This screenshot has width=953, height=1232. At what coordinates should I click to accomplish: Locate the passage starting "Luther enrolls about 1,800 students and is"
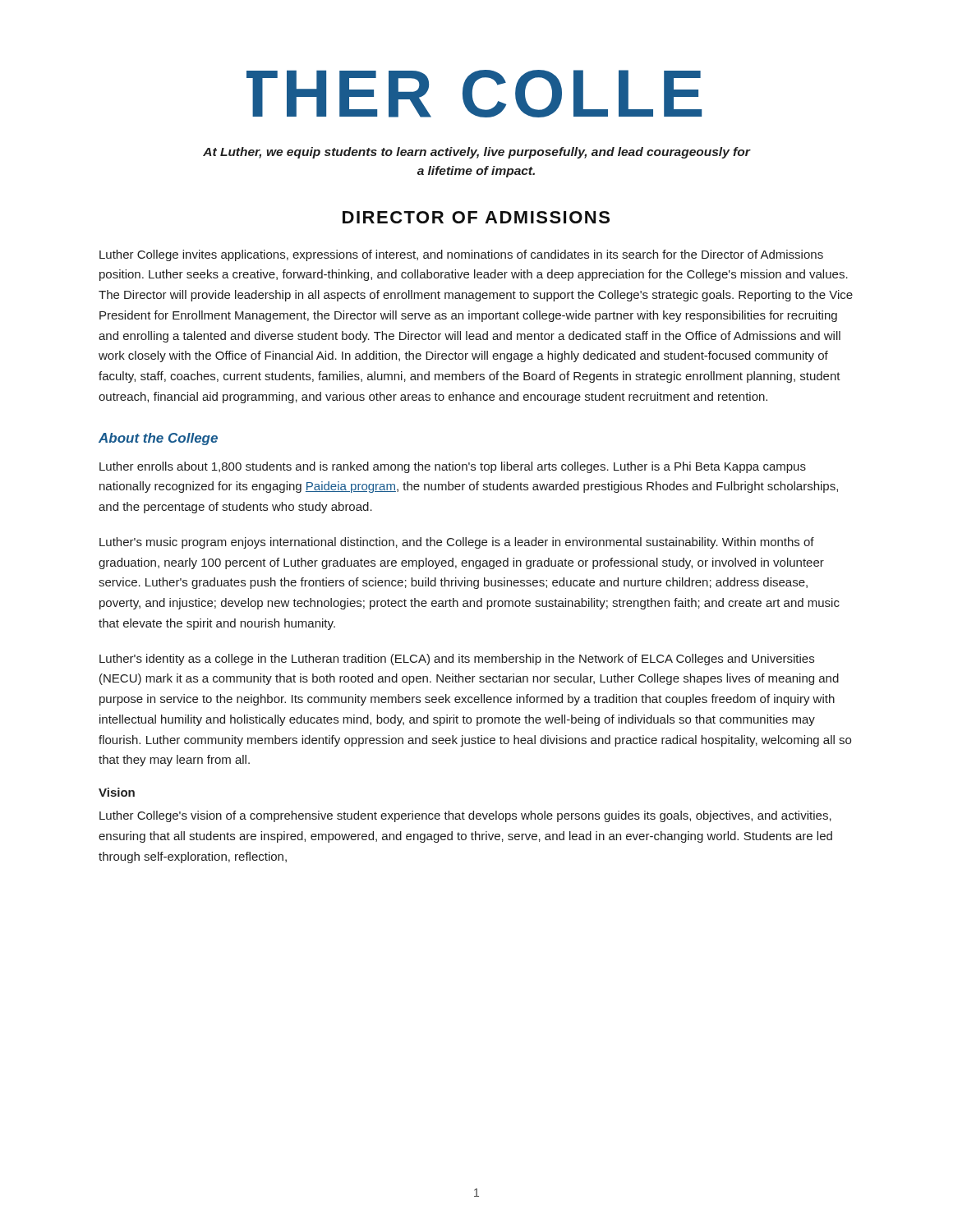469,486
